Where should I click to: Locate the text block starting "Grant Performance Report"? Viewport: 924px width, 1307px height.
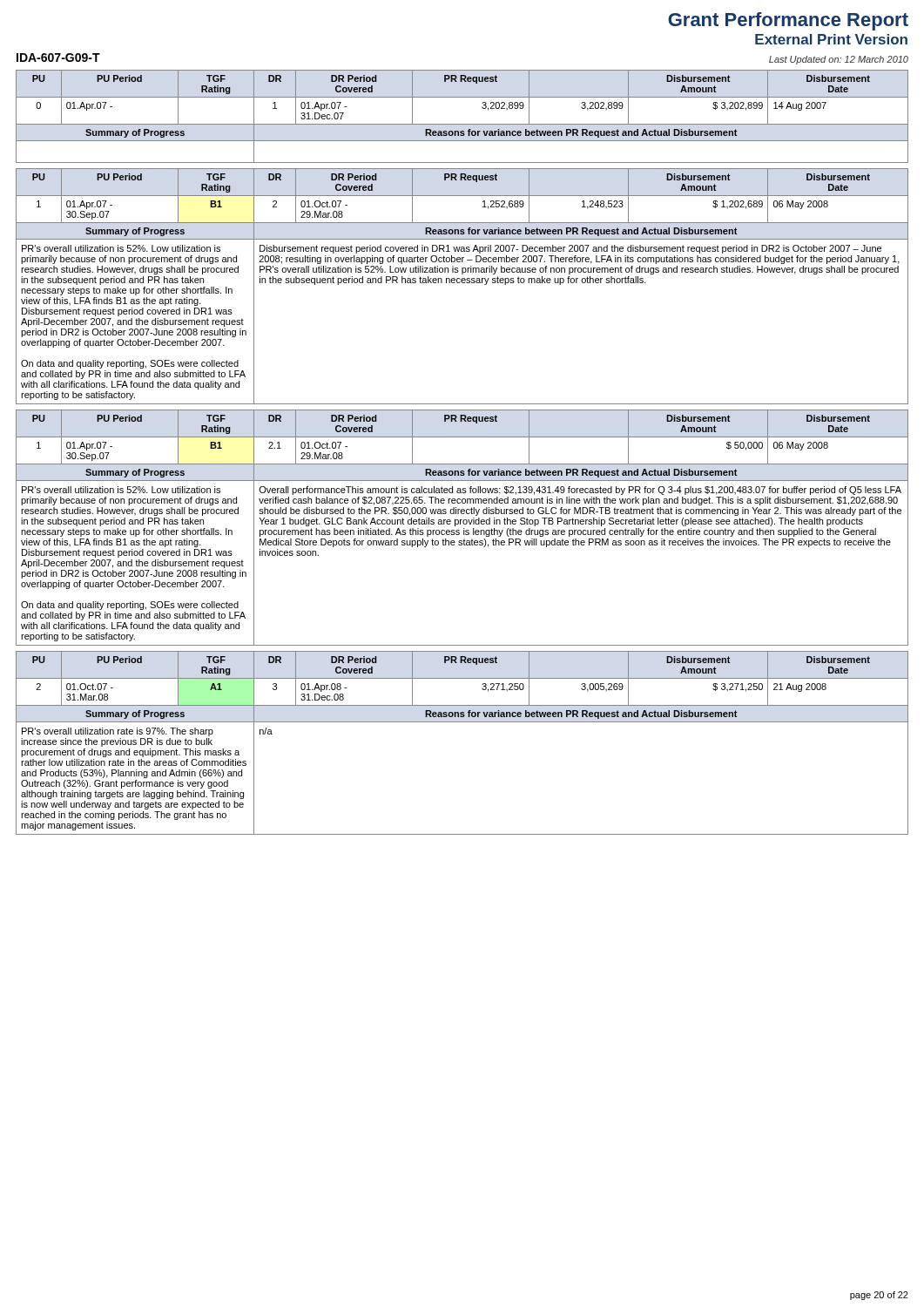pyautogui.click(x=788, y=20)
